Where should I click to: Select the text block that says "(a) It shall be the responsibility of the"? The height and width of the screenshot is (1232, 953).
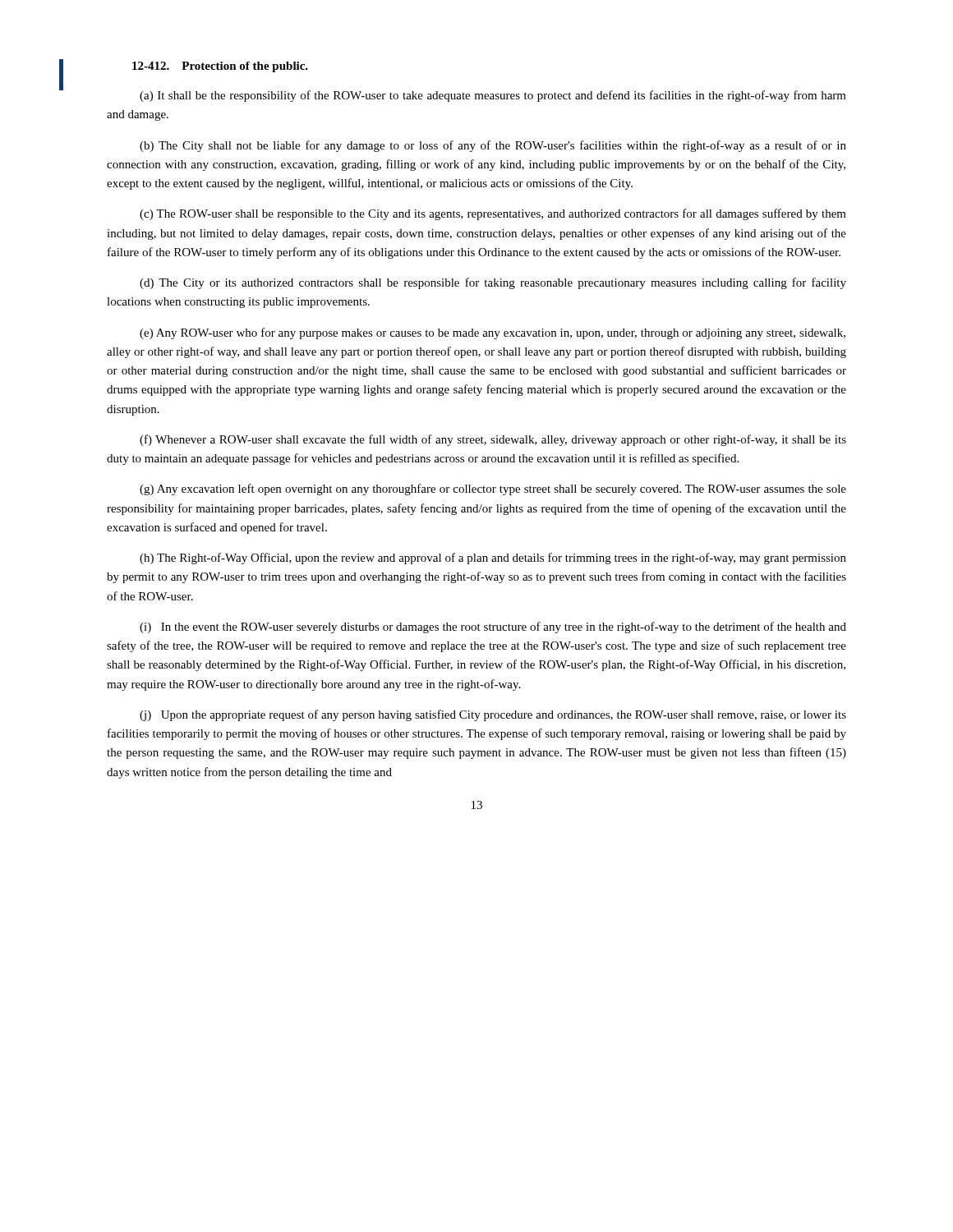click(x=476, y=105)
